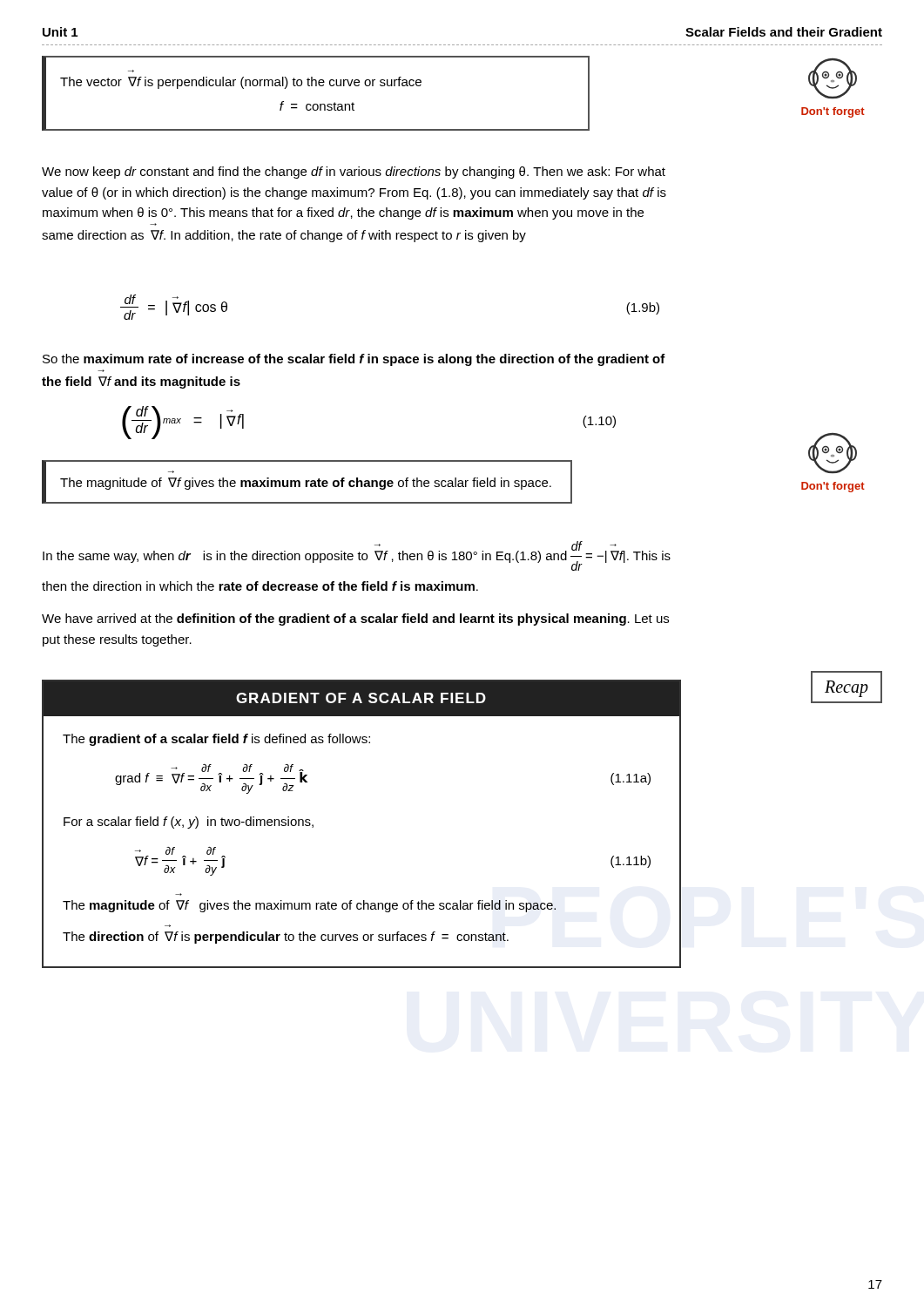Find the formula on this page that starts "grad f ≡ →"
Screen dimensions: 1307x924
(x=206, y=779)
